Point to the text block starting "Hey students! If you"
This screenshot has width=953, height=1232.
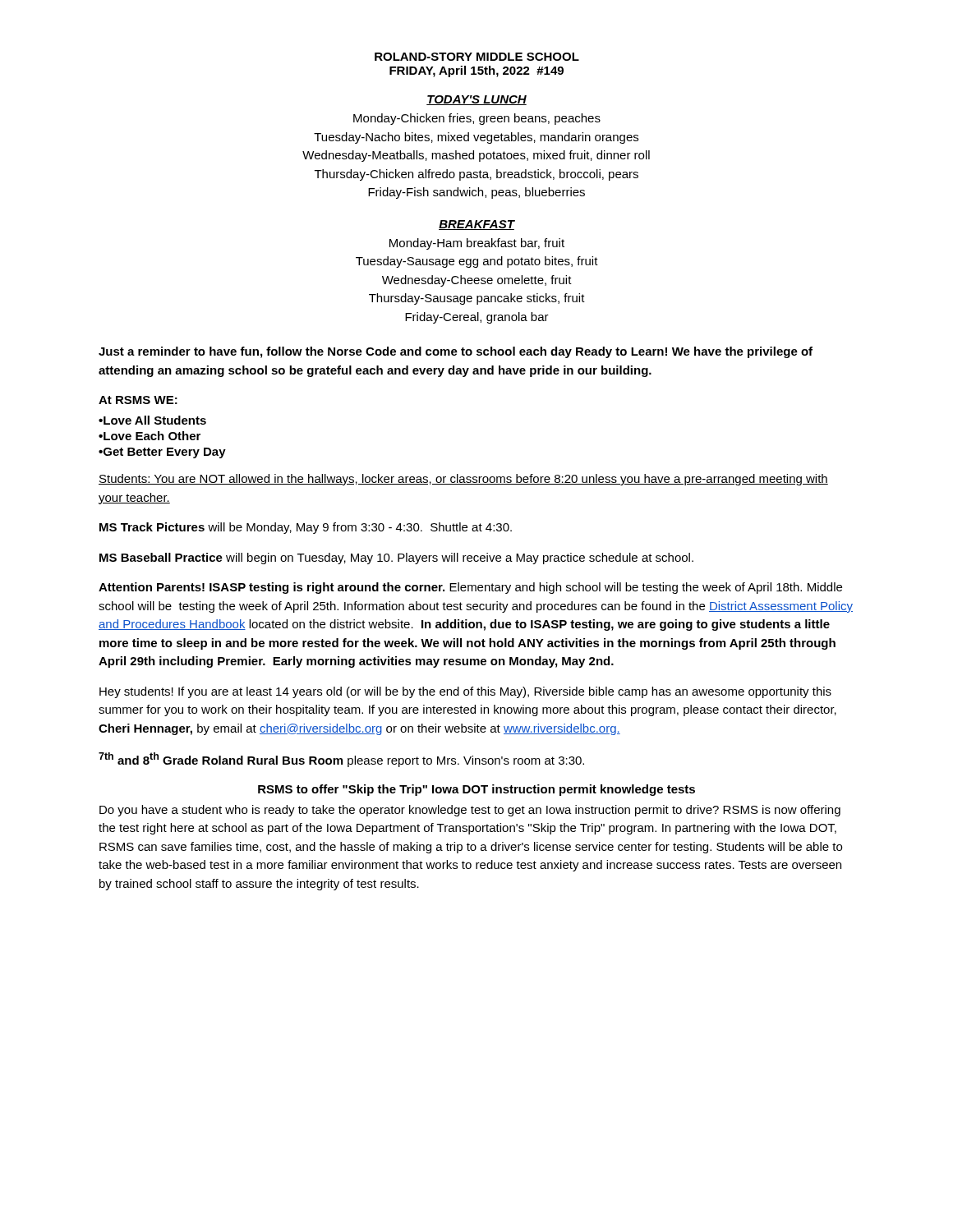(x=468, y=709)
